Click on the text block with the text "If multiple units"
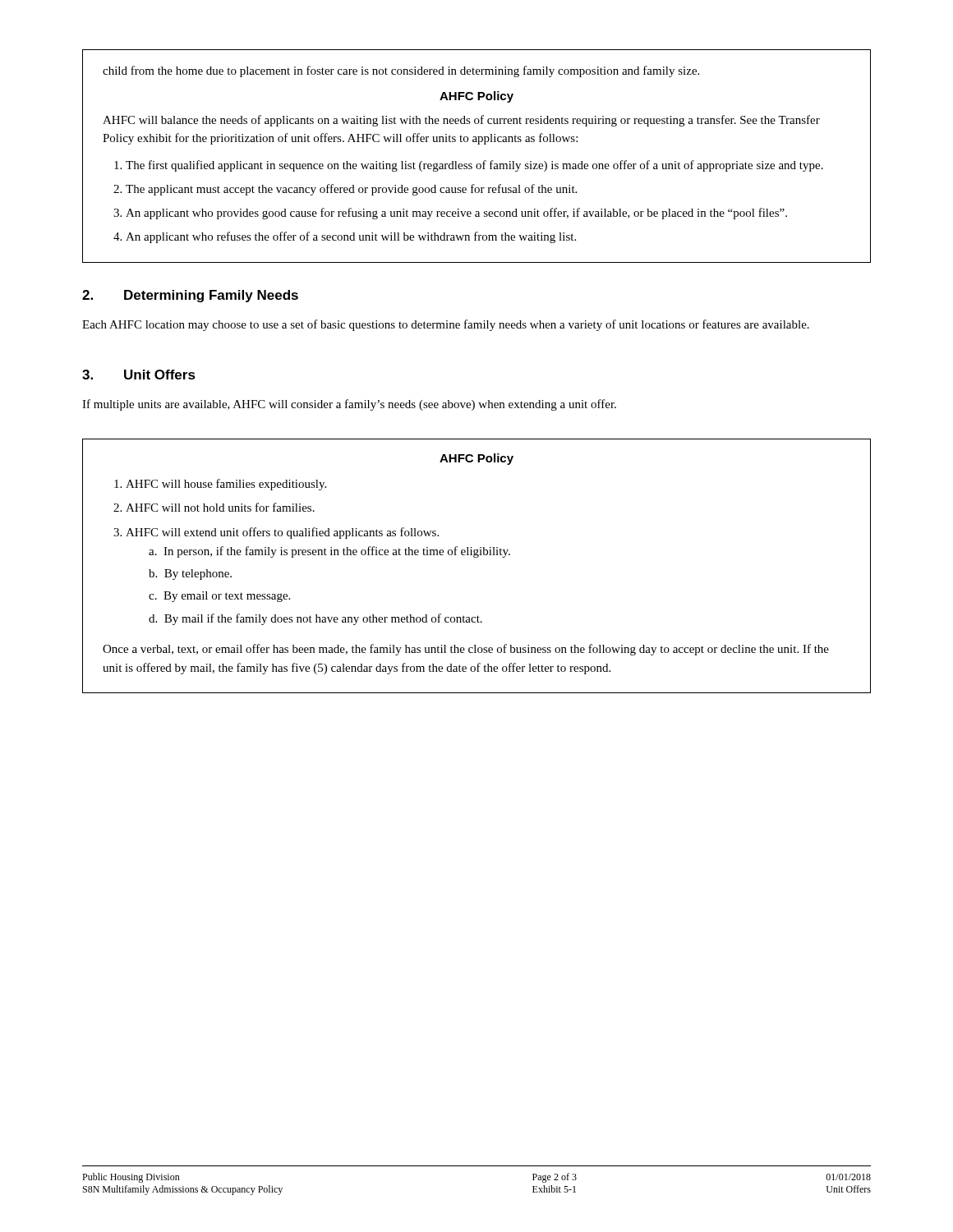 coord(349,404)
